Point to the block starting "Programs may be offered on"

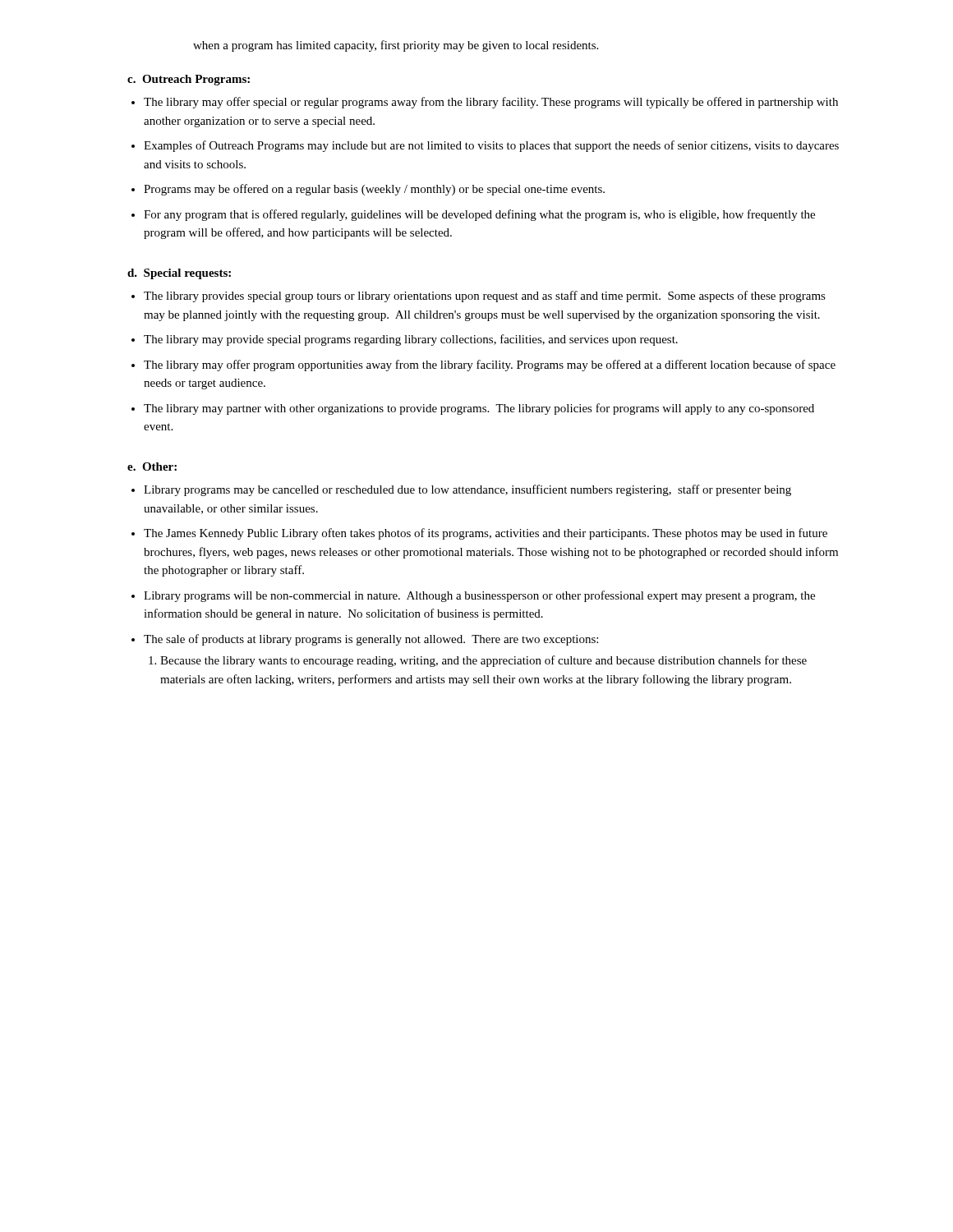click(375, 189)
